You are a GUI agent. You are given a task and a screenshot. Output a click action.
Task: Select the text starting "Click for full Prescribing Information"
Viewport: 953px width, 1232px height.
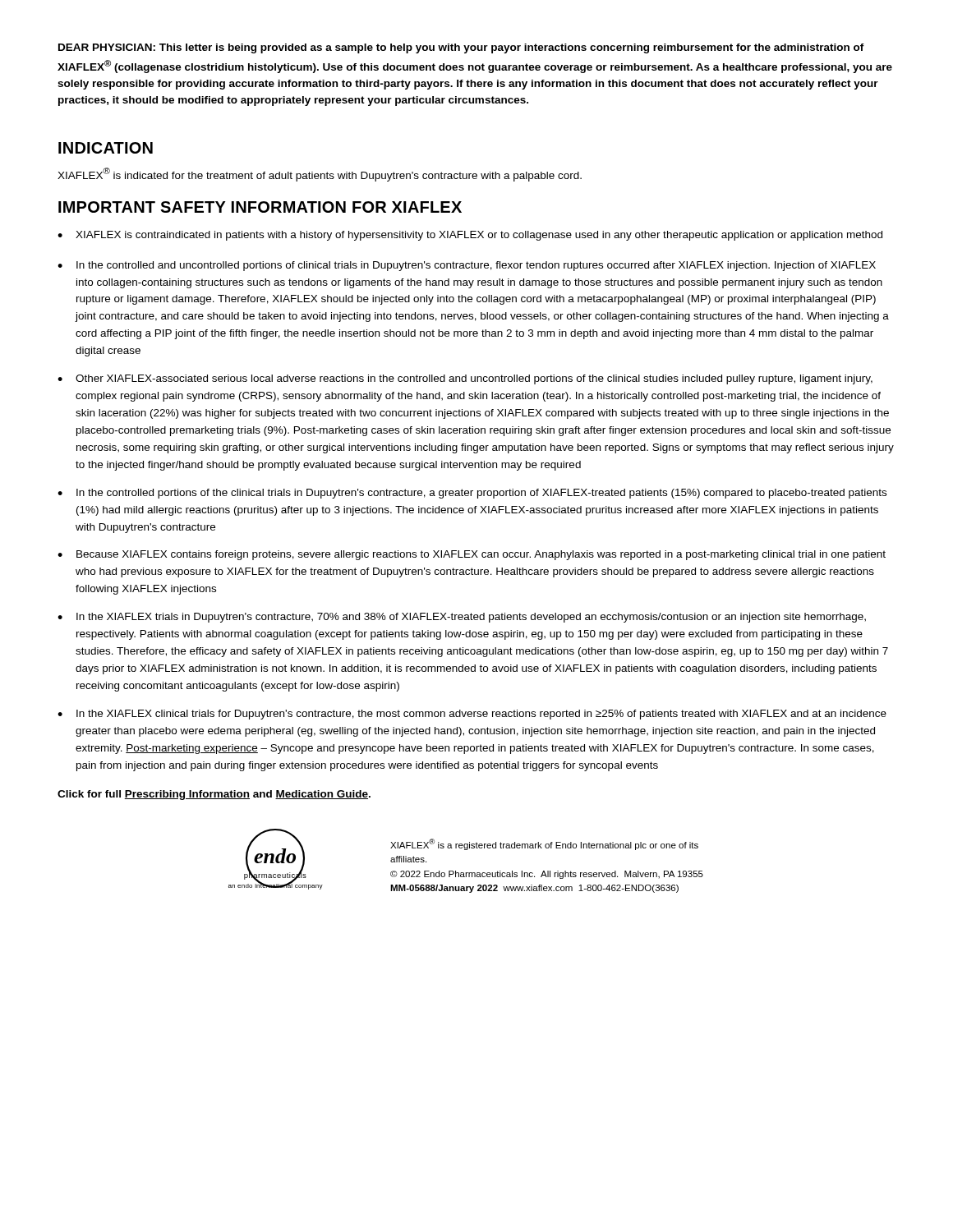coord(214,793)
